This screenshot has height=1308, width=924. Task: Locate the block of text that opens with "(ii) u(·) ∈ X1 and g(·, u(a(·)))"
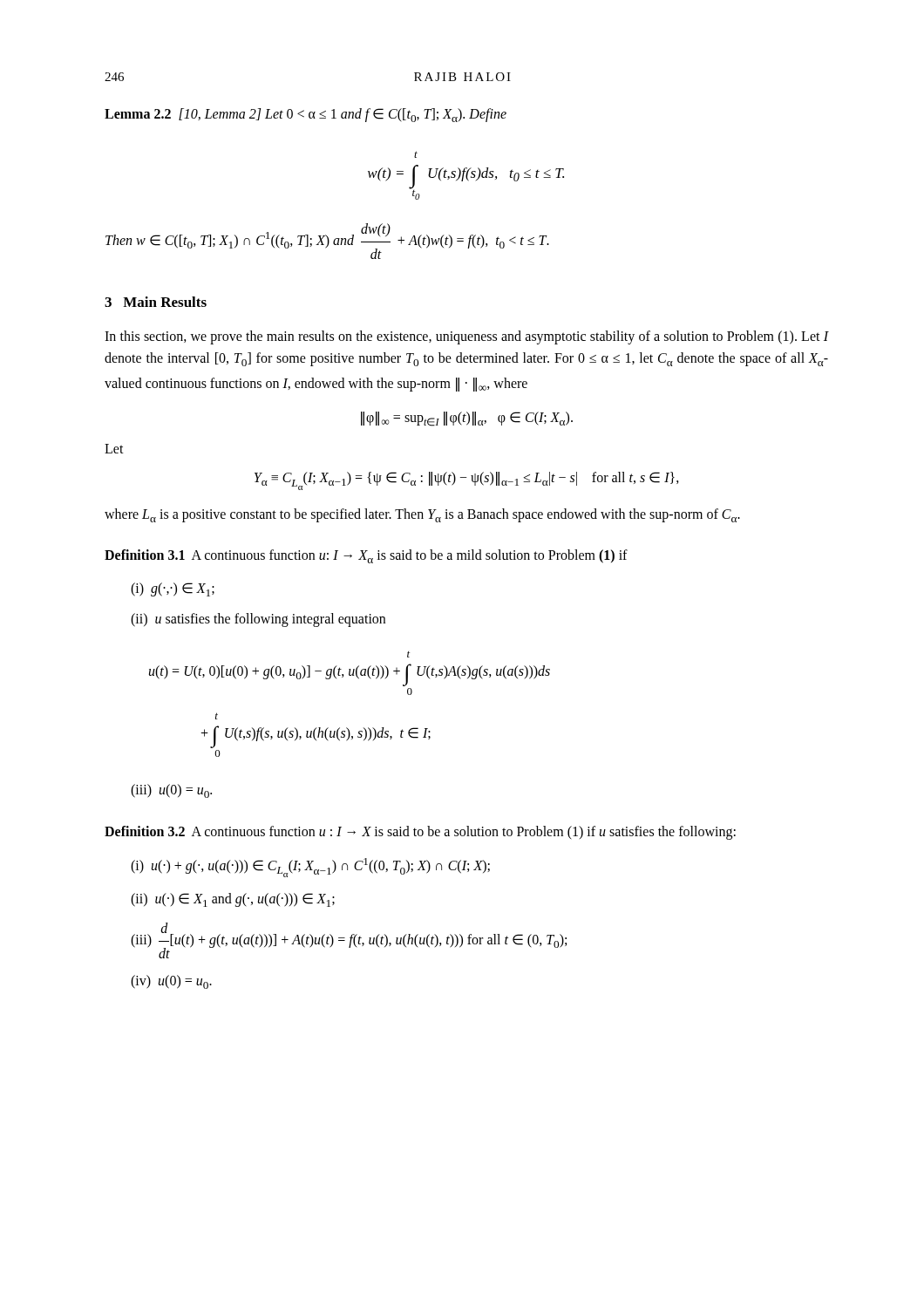tap(233, 900)
